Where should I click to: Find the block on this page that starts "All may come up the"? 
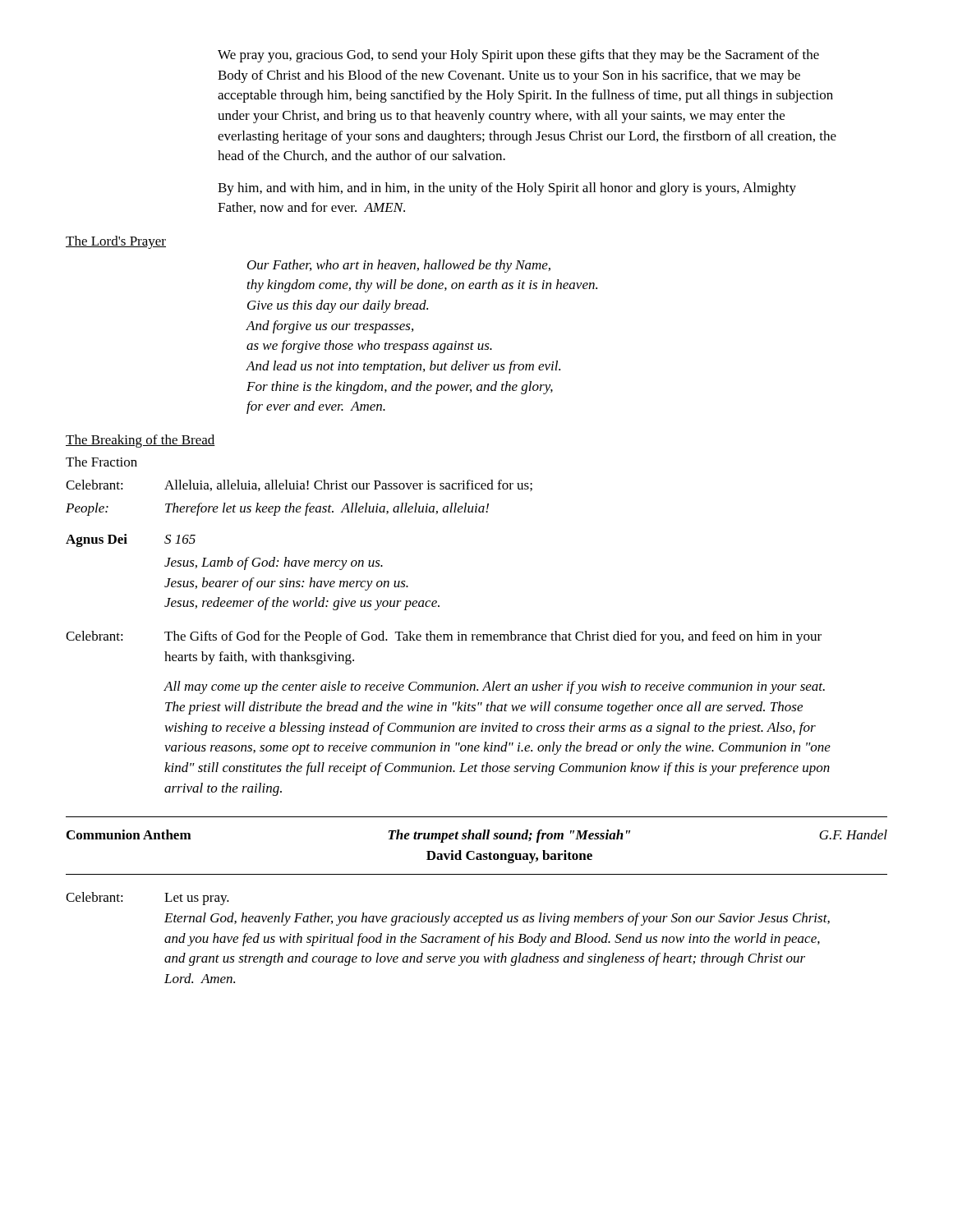pyautogui.click(x=497, y=737)
